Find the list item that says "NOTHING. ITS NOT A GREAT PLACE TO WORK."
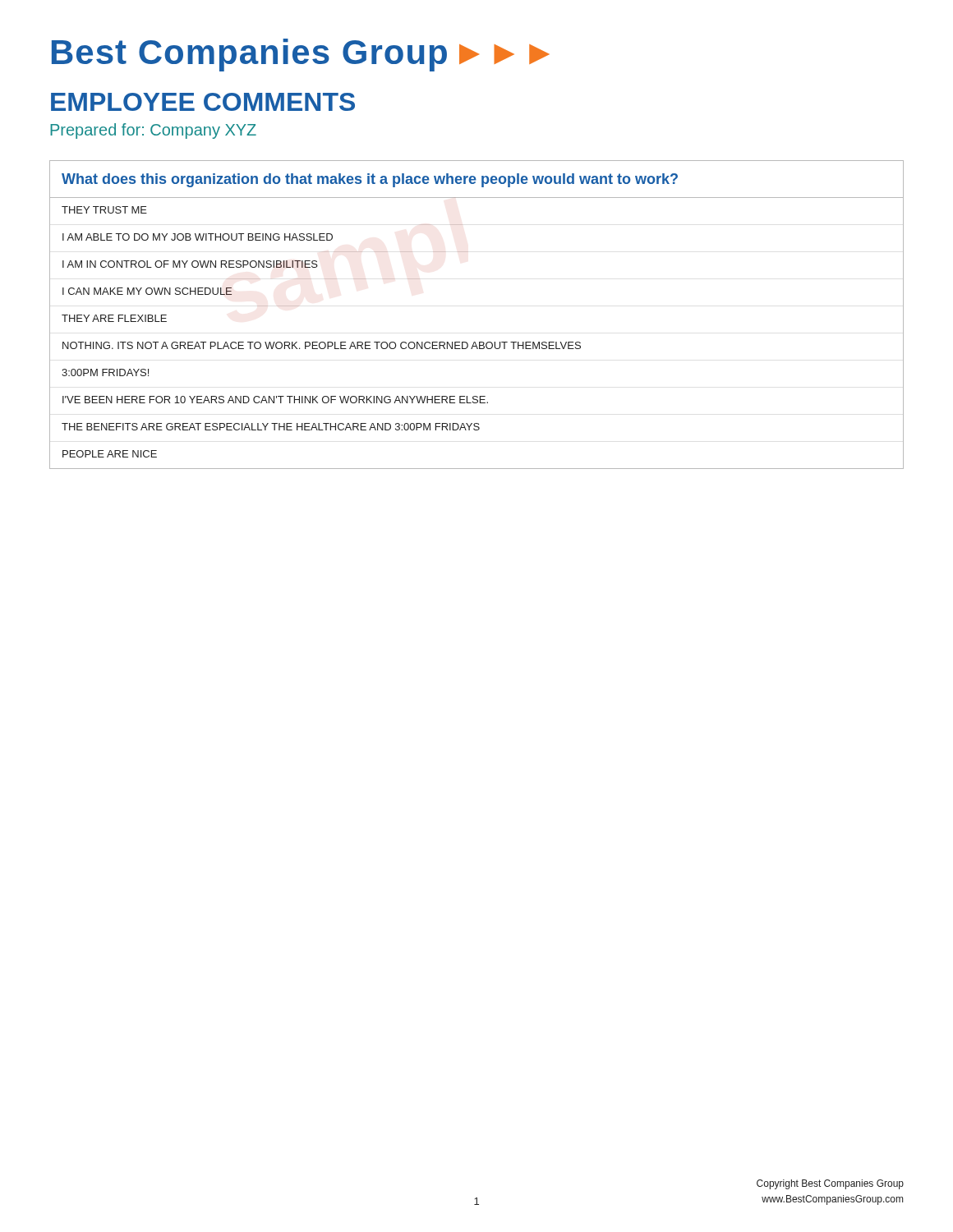The height and width of the screenshot is (1232, 953). pyautogui.click(x=321, y=346)
